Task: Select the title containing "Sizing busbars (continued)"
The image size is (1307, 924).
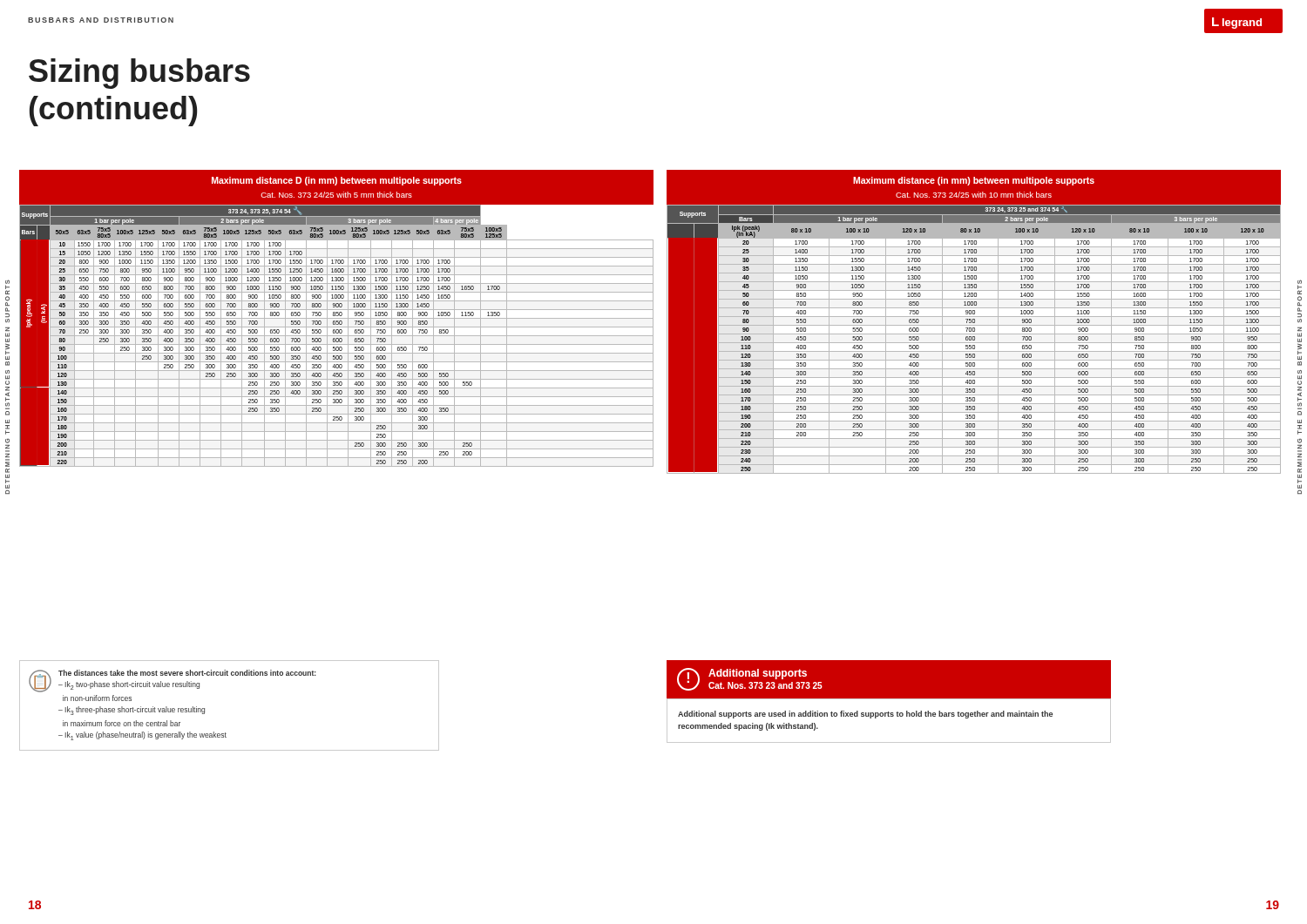Action: point(139,90)
